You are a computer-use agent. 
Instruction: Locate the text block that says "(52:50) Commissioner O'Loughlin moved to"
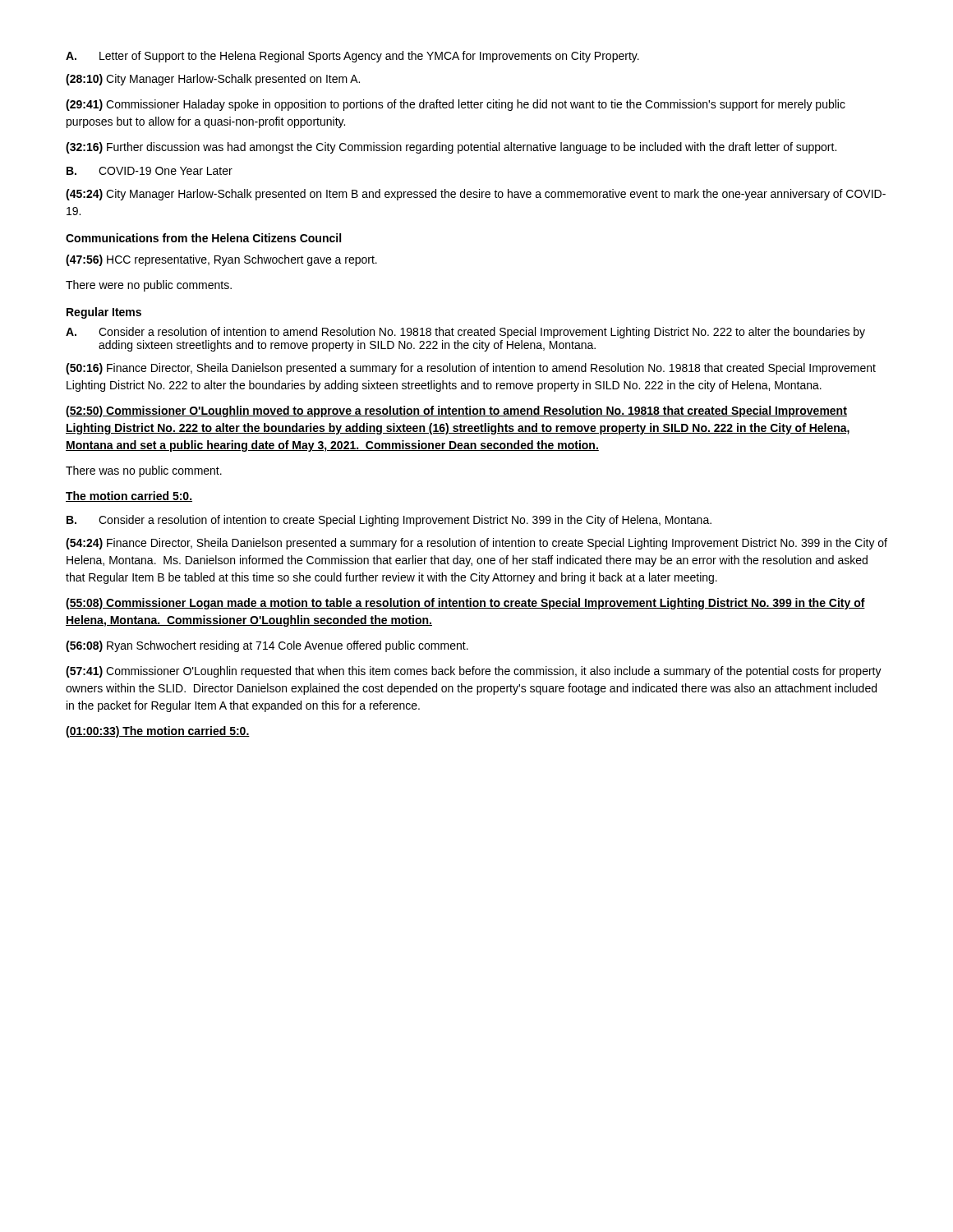(458, 428)
